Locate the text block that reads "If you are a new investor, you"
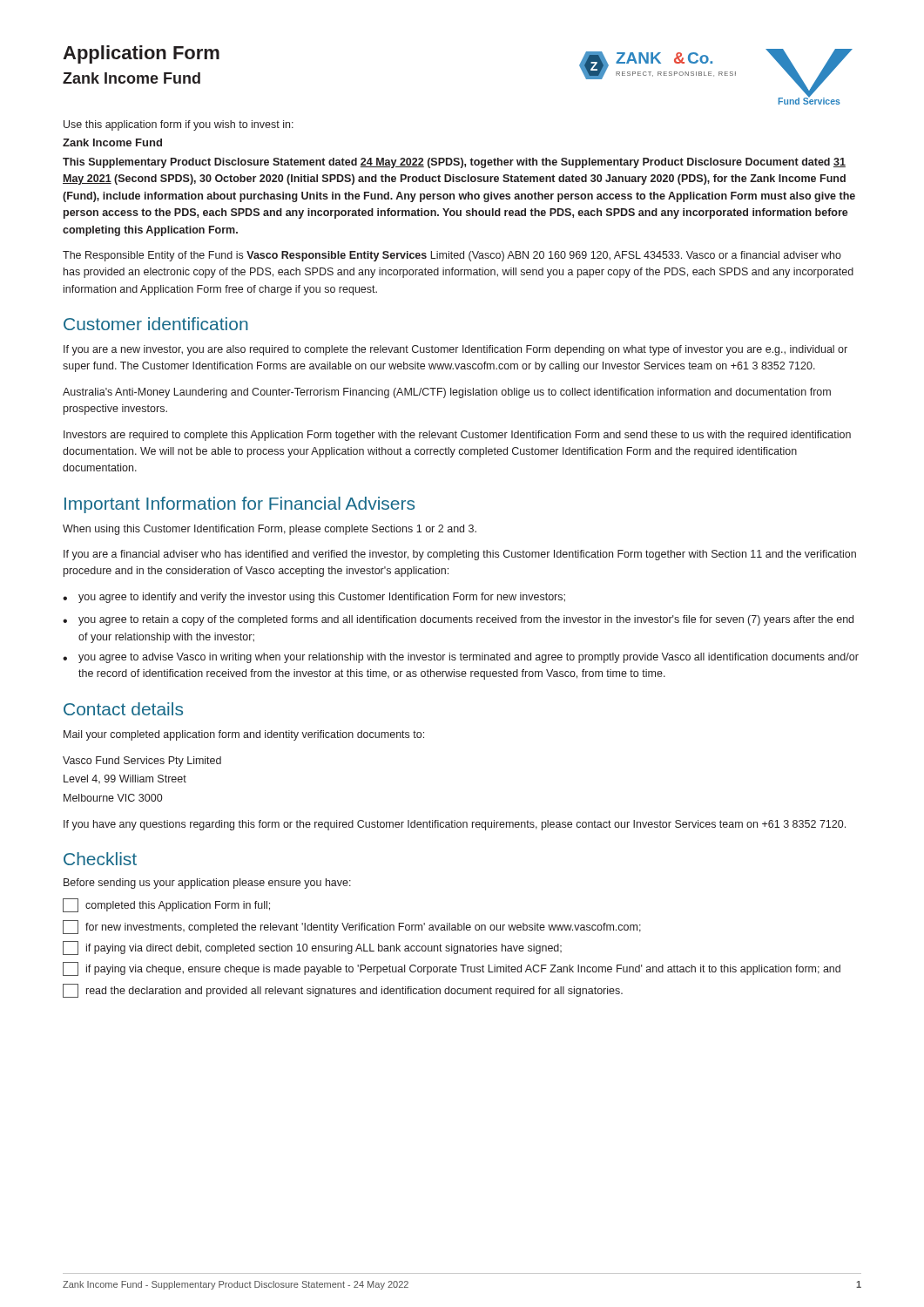 (x=455, y=358)
